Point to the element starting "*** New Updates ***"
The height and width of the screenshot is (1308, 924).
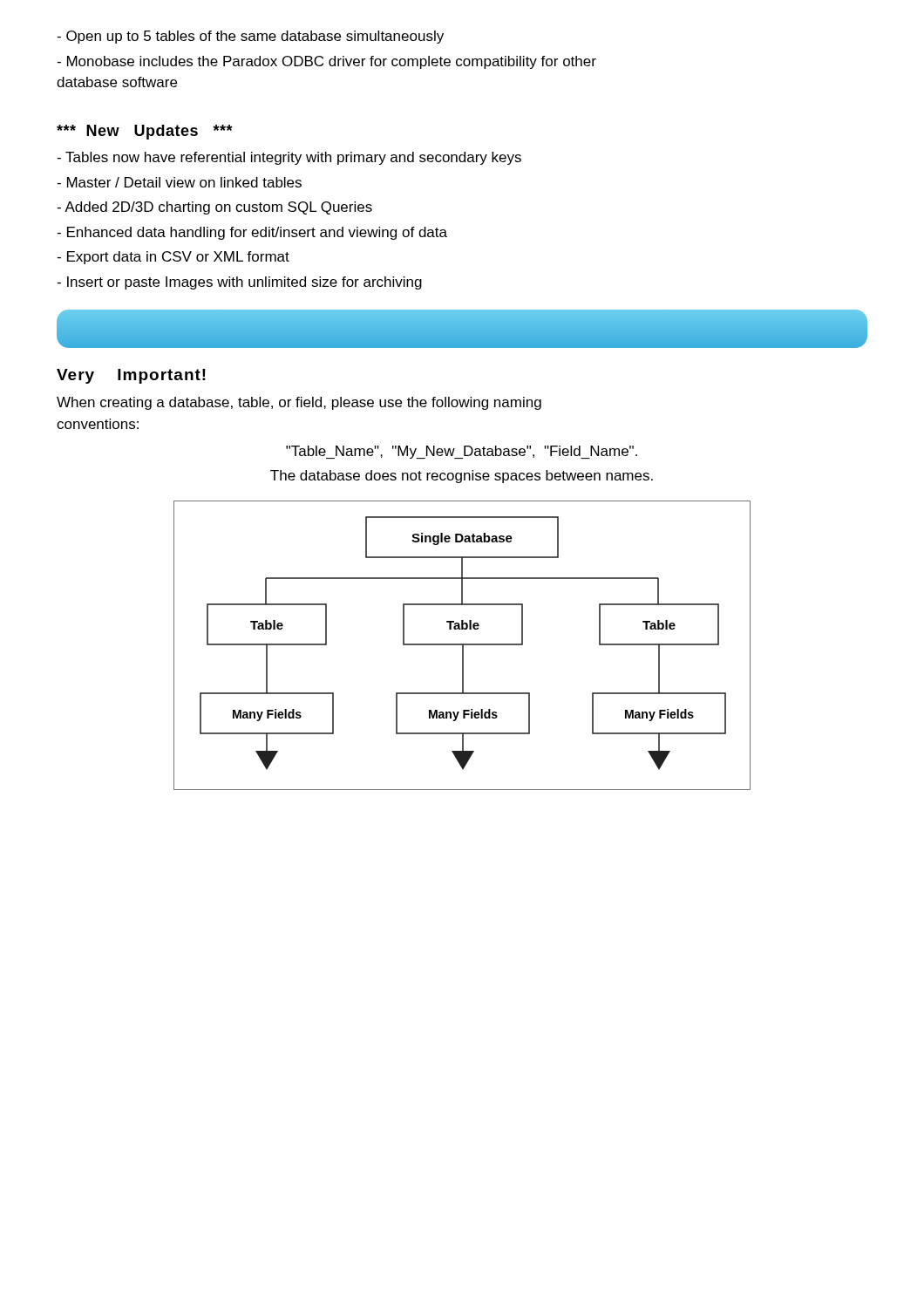point(145,131)
